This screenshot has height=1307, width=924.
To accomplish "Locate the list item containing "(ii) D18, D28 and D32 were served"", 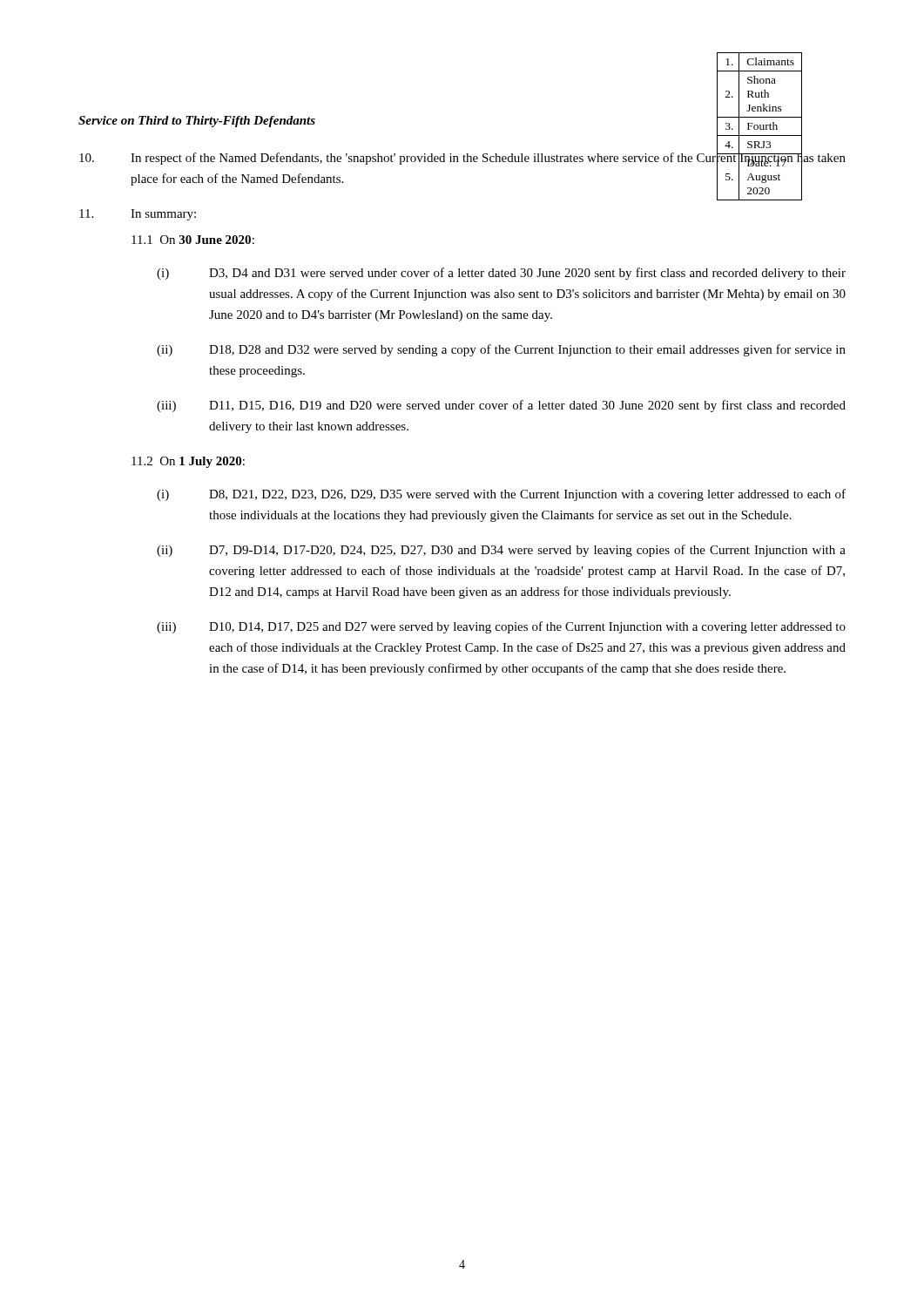I will point(501,360).
